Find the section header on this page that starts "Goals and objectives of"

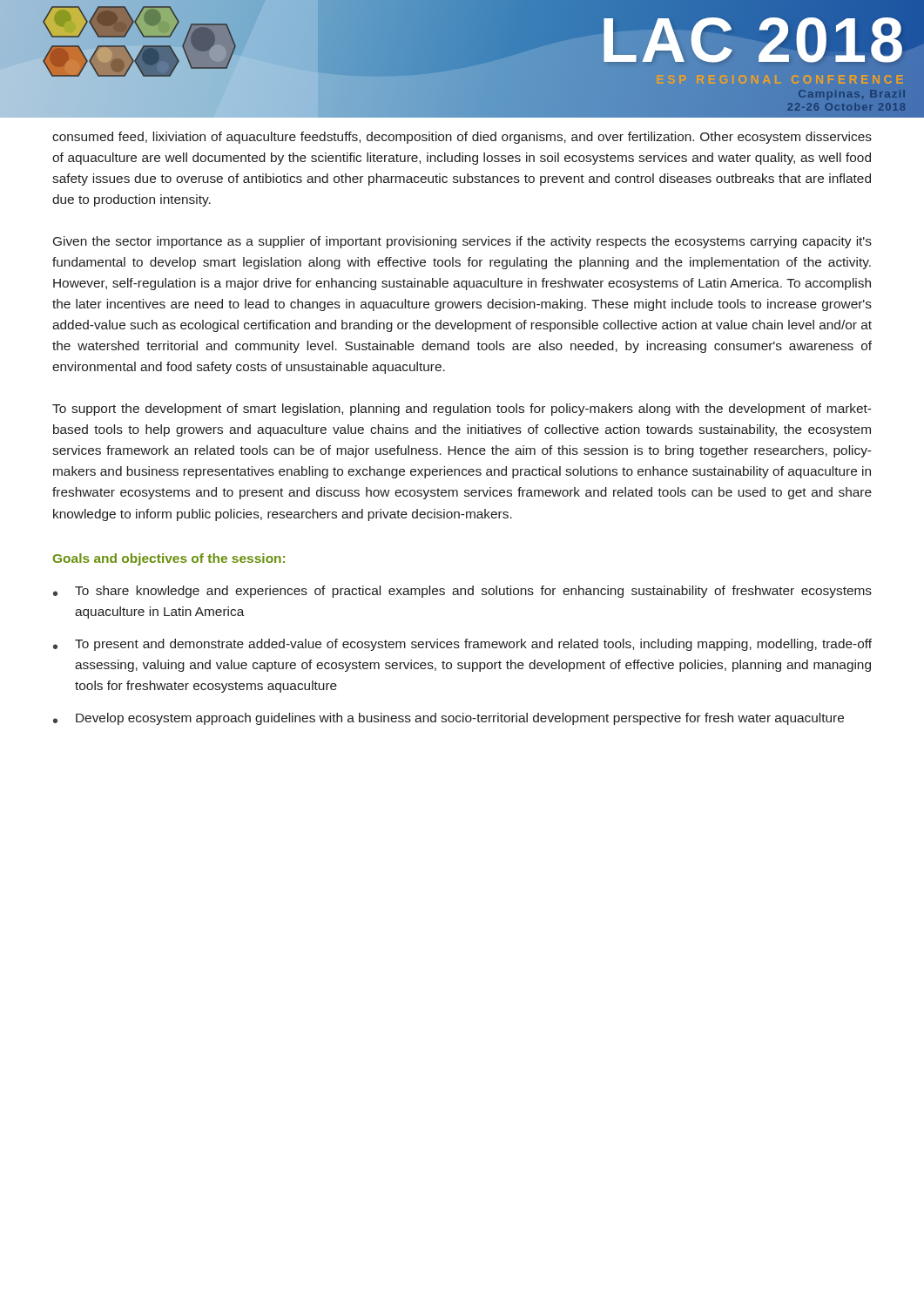[169, 558]
